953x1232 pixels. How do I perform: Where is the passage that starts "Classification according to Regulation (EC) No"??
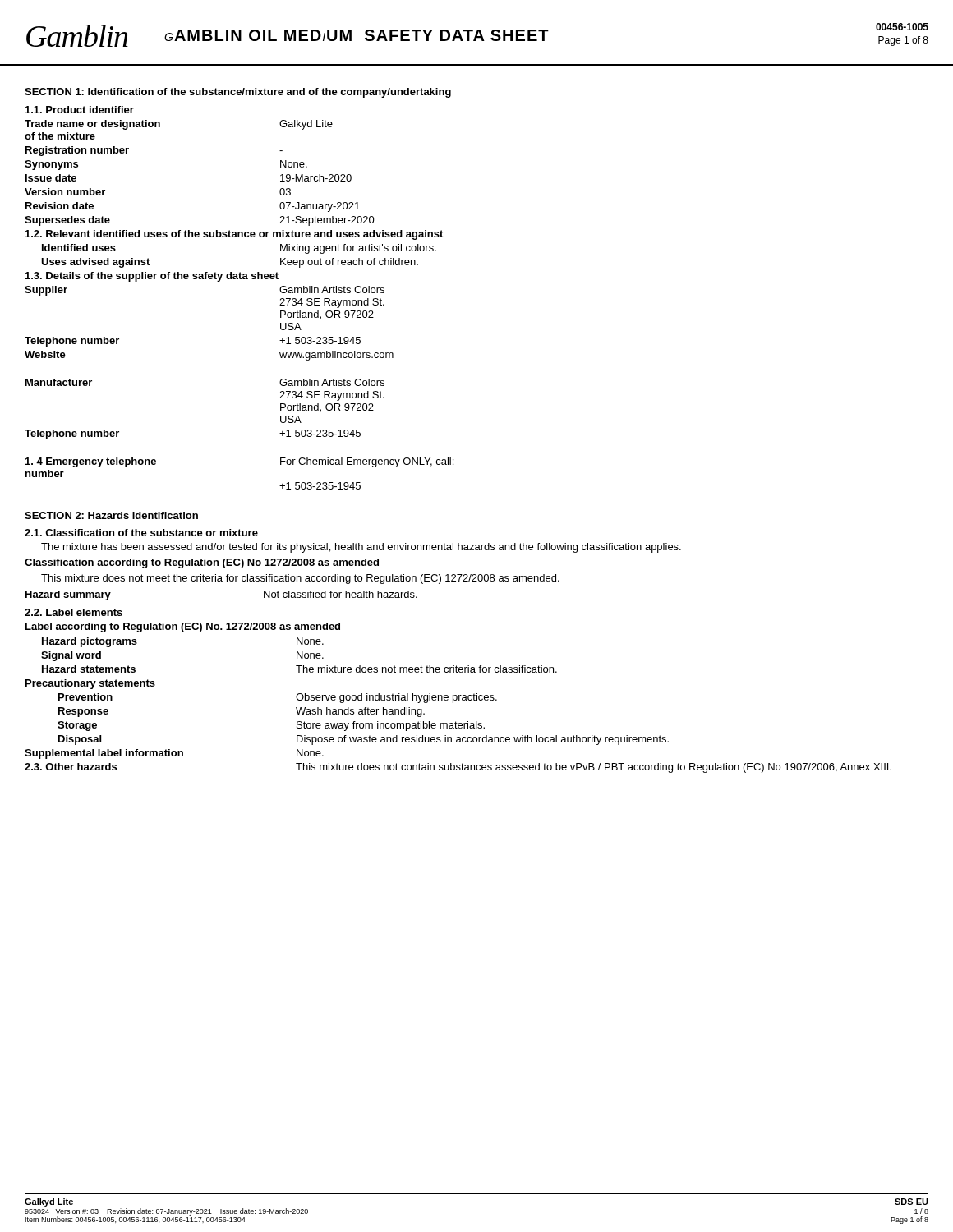(476, 570)
